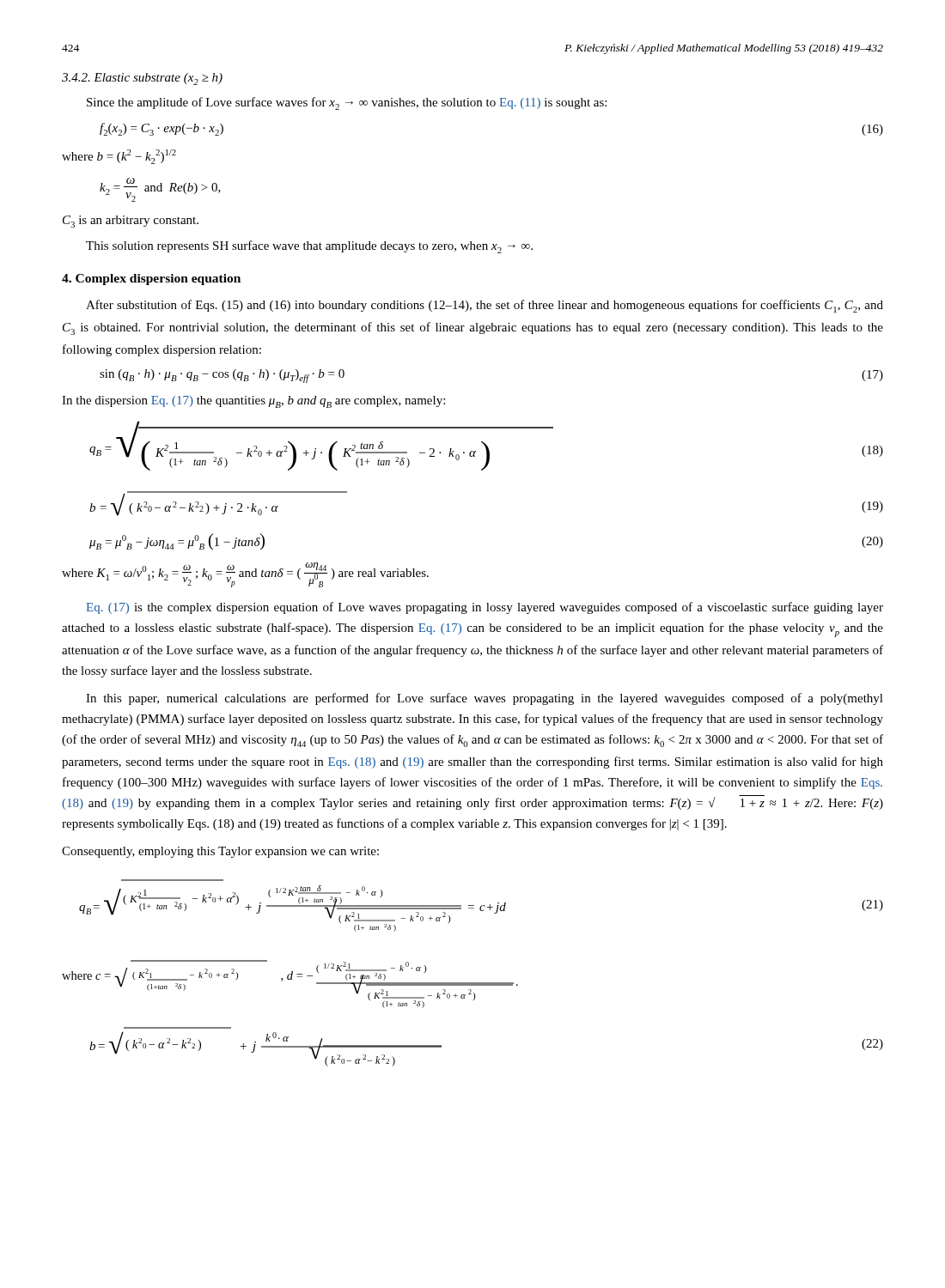The height and width of the screenshot is (1288, 945).
Task: Where is the passage that starts "In this paper, numerical calculations"?
Action: (x=472, y=761)
